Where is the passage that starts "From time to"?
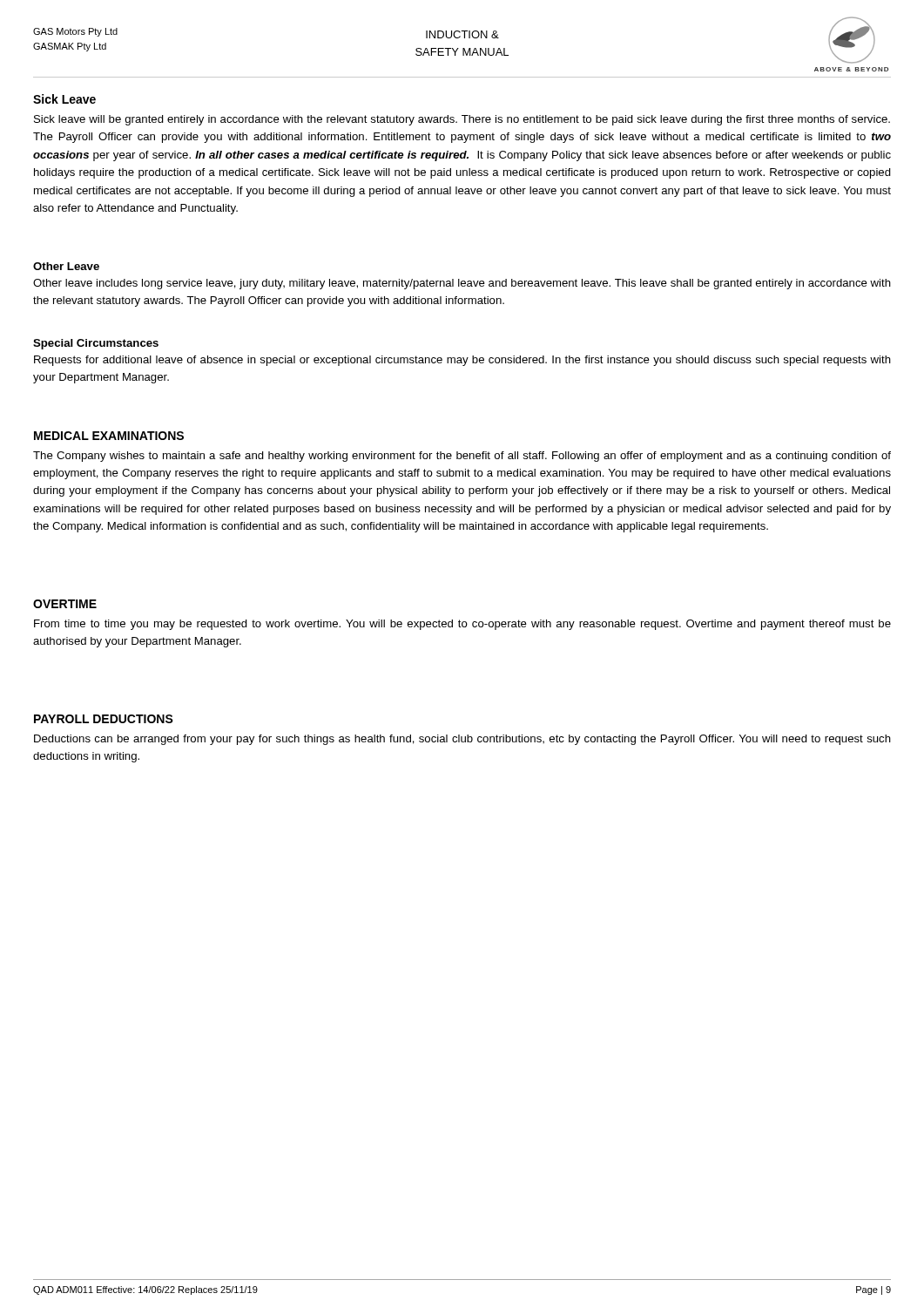Screen dimensions: 1307x924 (x=462, y=632)
